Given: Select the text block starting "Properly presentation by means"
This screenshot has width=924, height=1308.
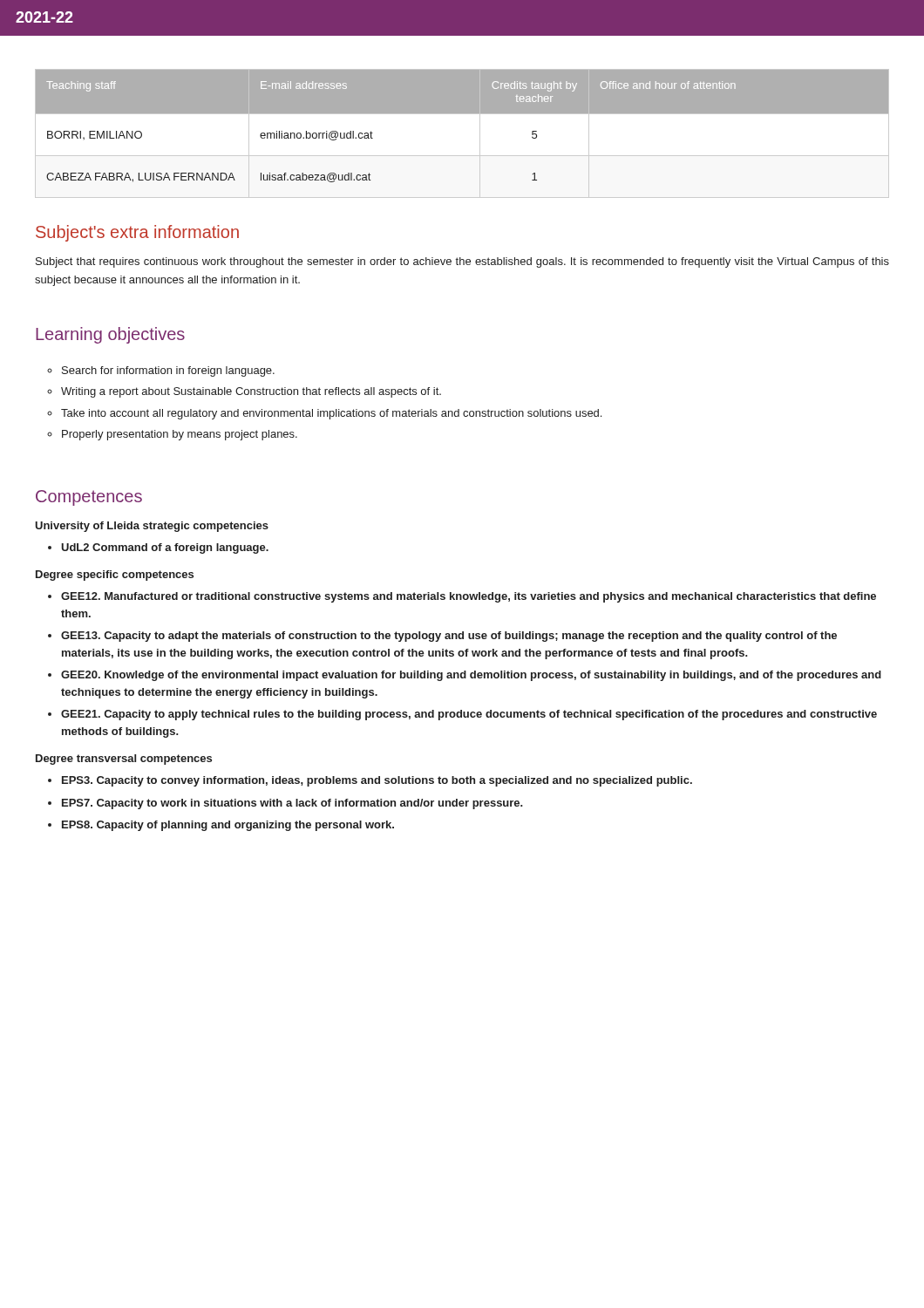Looking at the screenshot, I should point(179,434).
